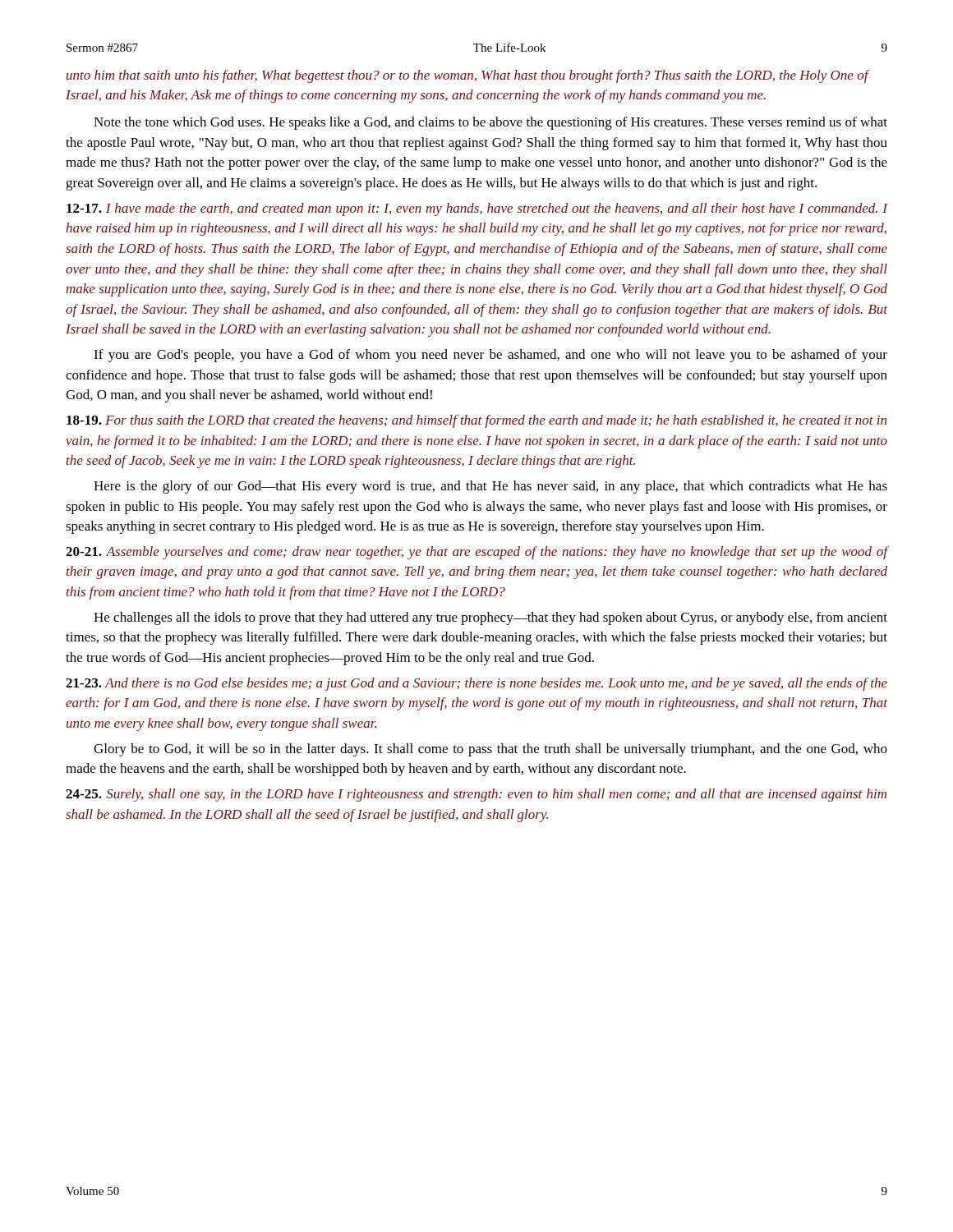Click on the text block that reads "20-21. Assemble yourselves and come;"
Screen dimensions: 1232x953
point(476,572)
